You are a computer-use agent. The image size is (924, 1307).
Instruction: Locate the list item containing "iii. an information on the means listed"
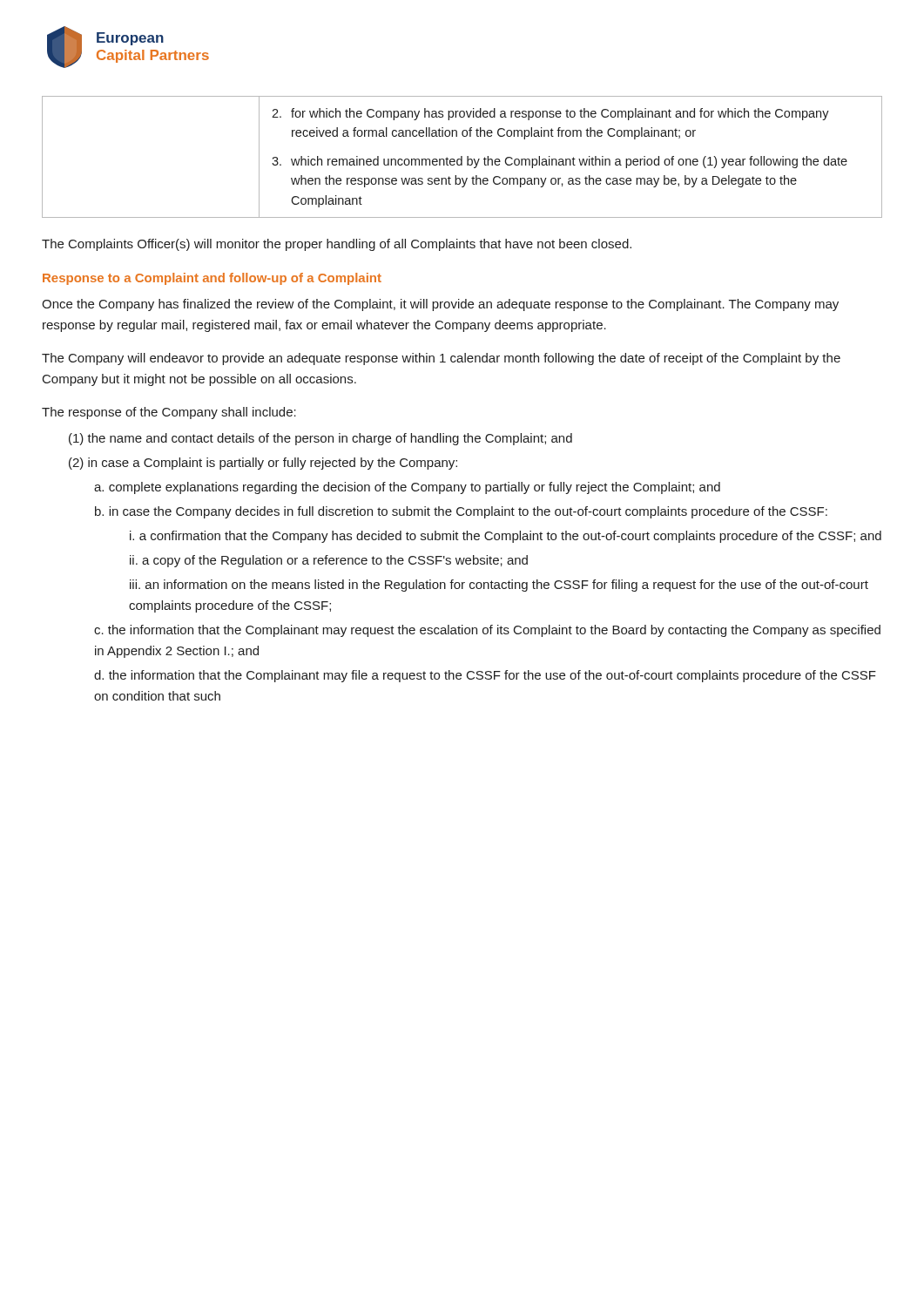click(498, 595)
